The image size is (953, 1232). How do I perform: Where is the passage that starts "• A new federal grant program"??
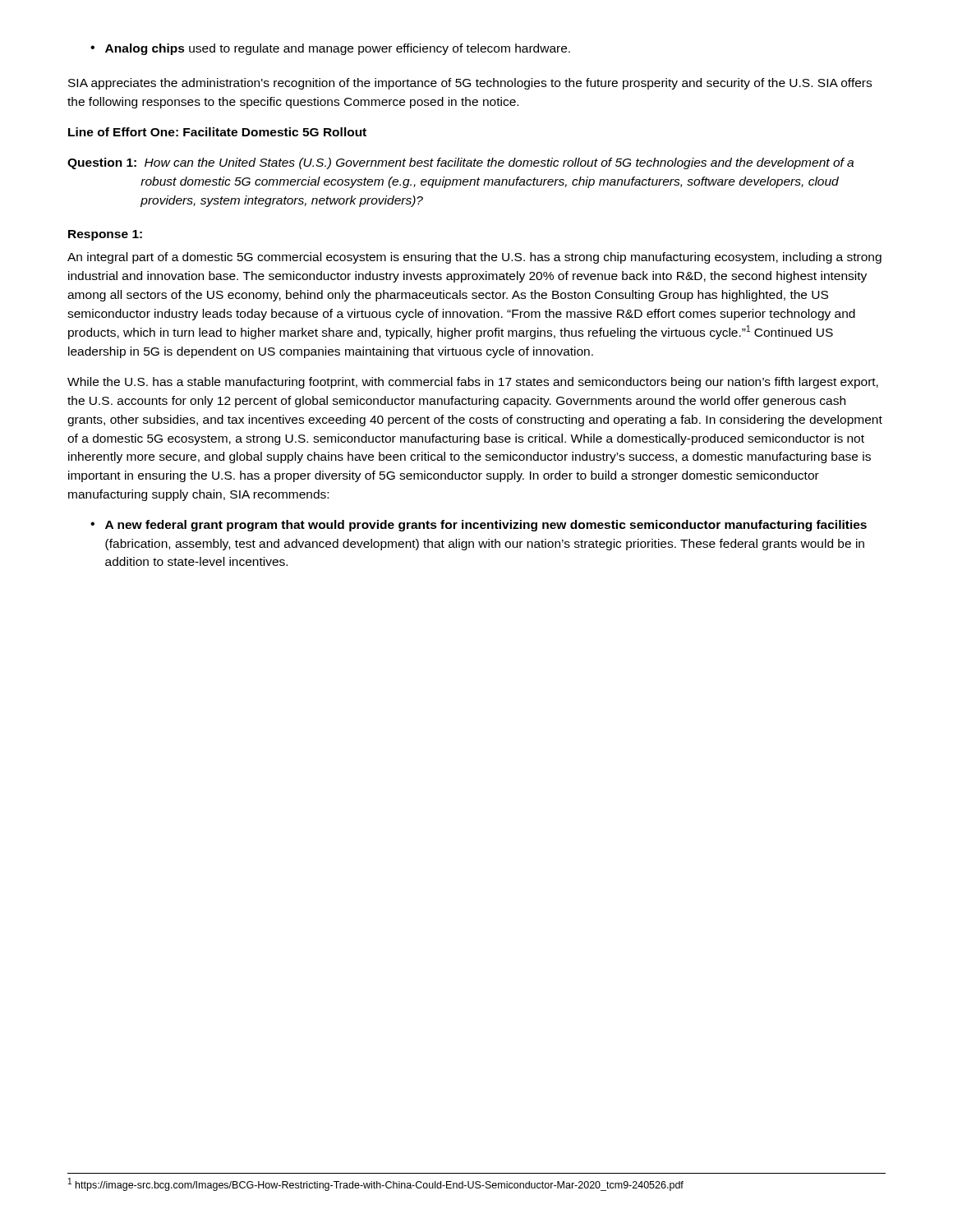(x=488, y=544)
